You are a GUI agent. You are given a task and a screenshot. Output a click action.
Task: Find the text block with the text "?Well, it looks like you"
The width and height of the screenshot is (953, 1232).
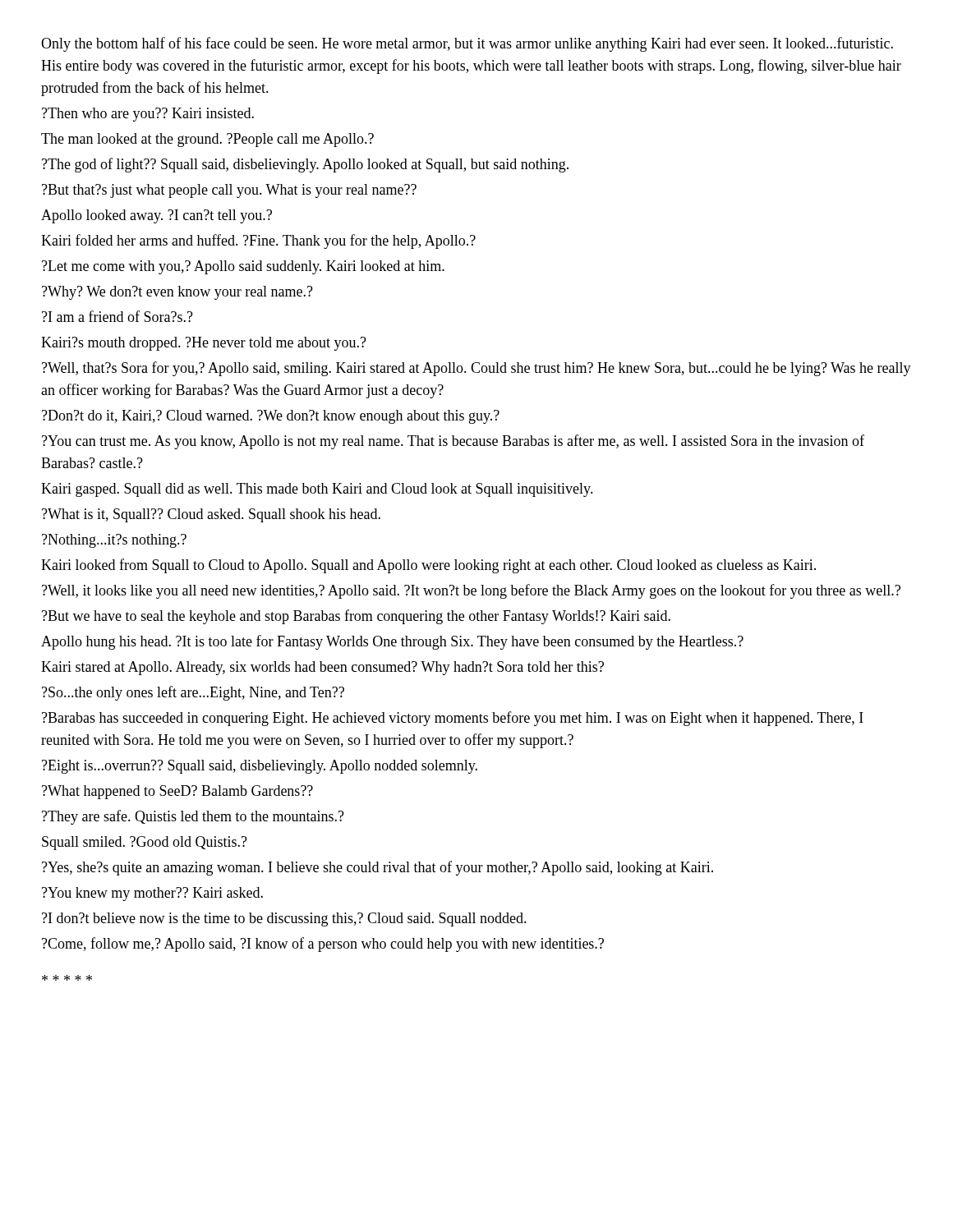click(476, 591)
